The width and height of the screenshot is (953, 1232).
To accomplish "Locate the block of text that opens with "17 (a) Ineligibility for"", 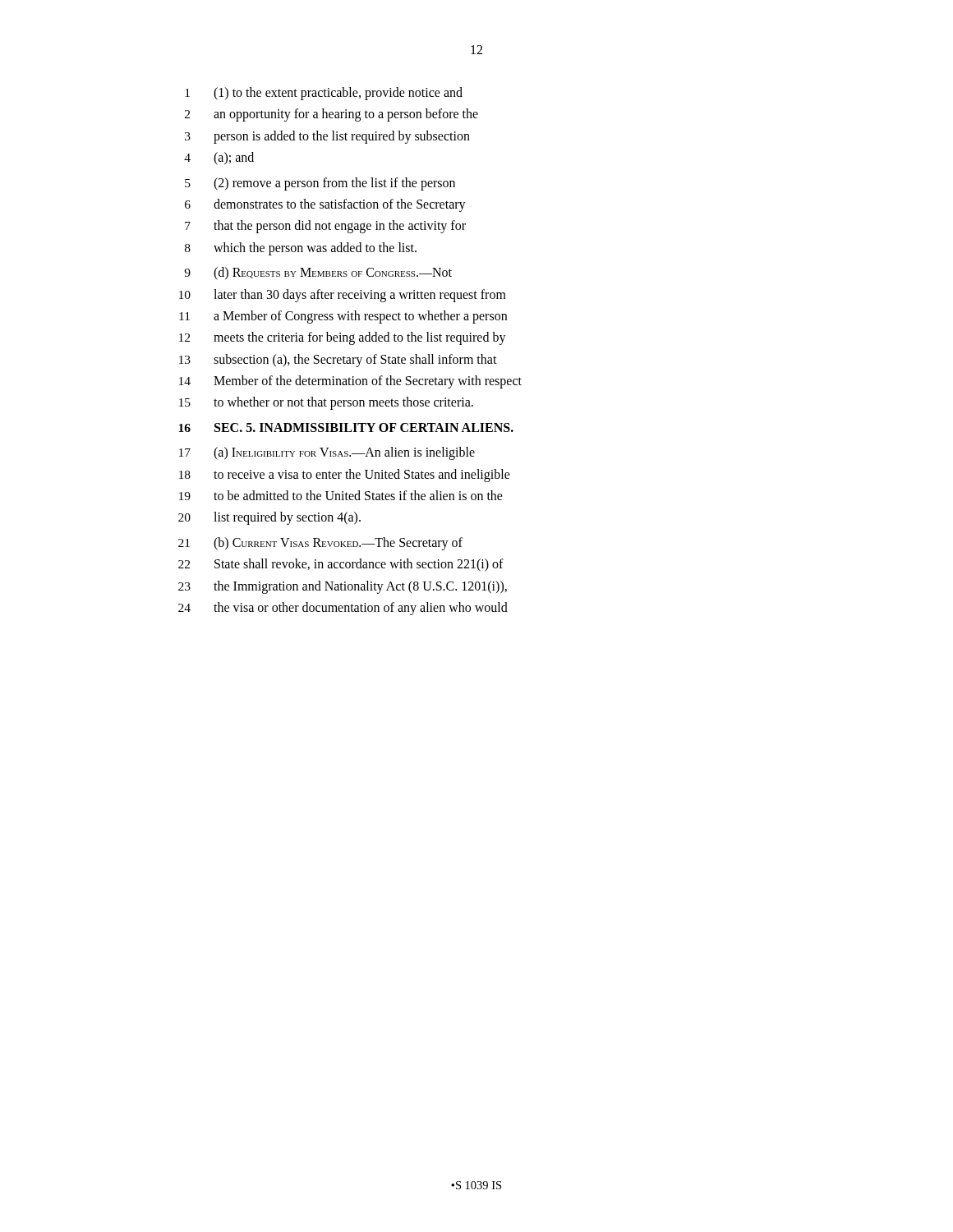I will pos(327,453).
